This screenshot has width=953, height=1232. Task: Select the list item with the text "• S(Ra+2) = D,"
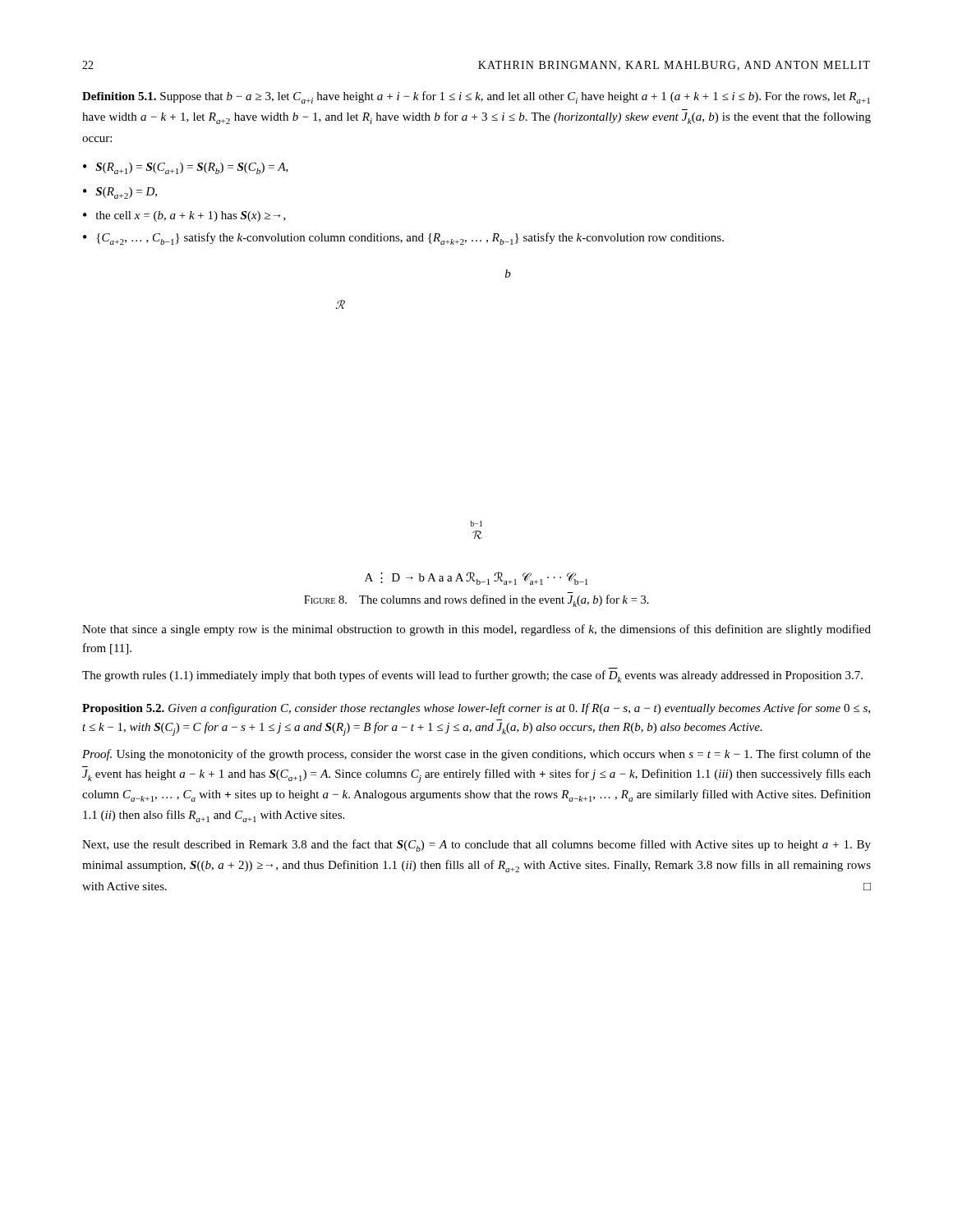click(120, 192)
